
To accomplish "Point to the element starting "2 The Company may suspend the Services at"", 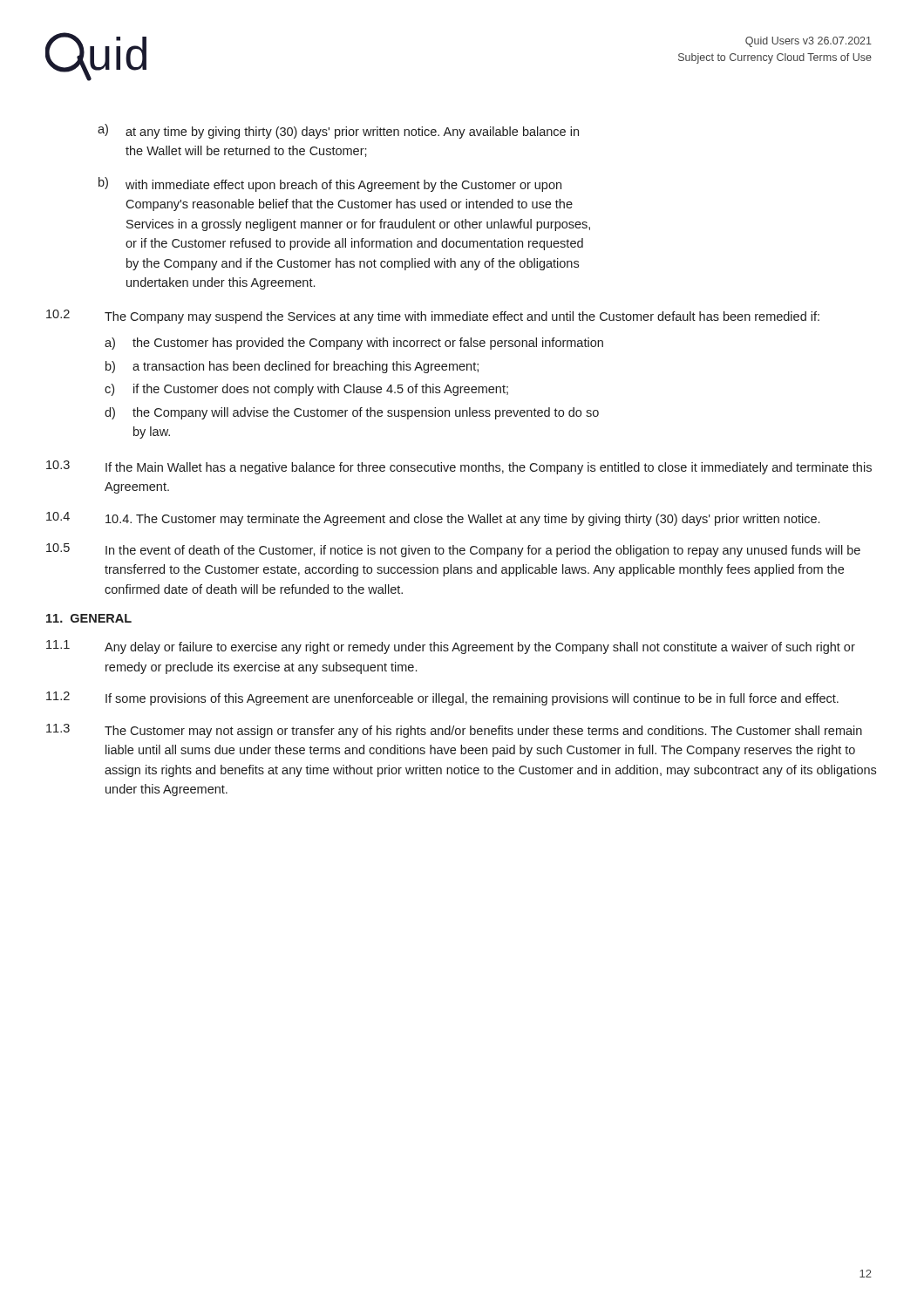I will [462, 376].
